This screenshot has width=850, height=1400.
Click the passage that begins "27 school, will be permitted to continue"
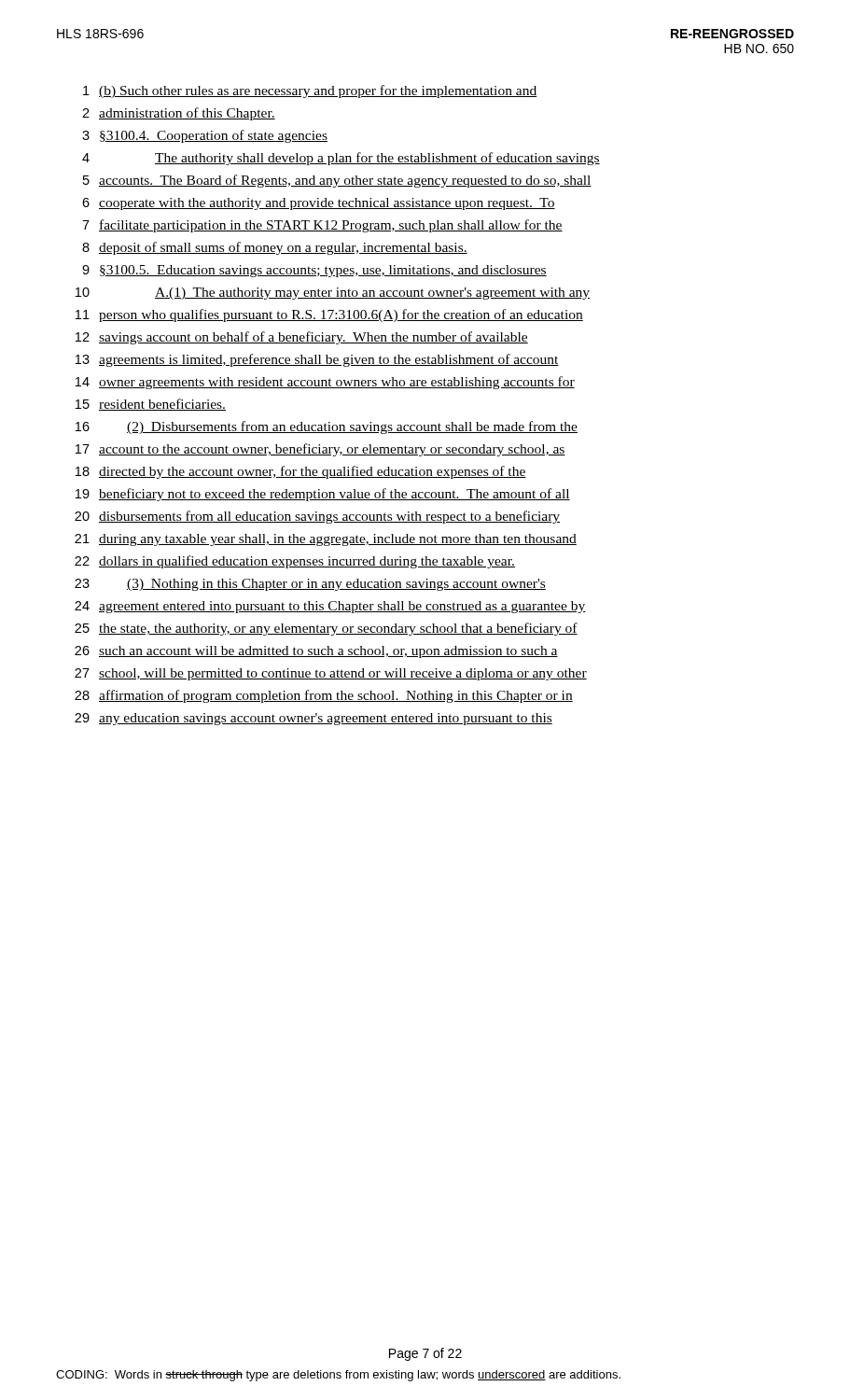point(425,673)
